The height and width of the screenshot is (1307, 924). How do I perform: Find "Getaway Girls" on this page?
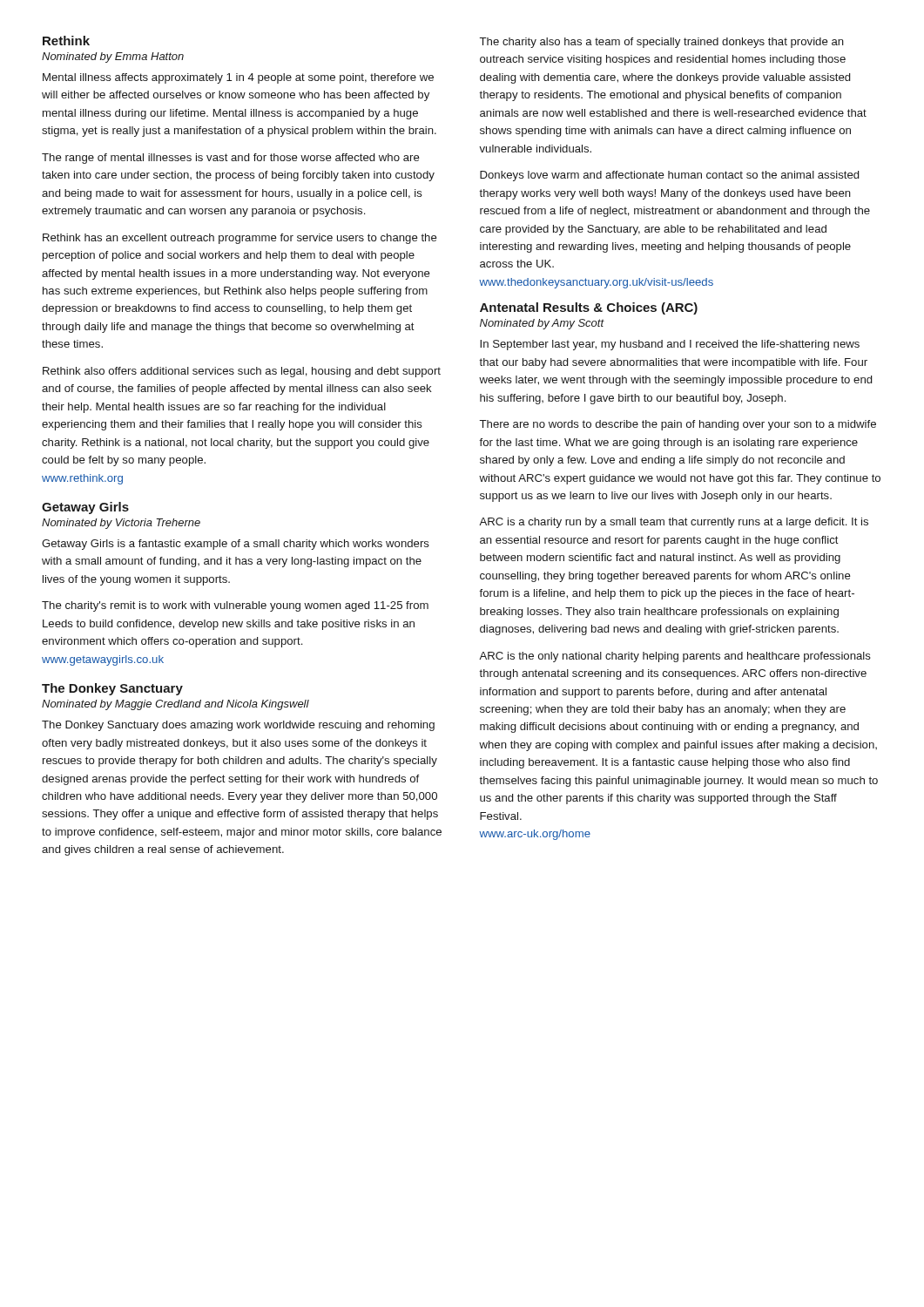pyautogui.click(x=85, y=507)
